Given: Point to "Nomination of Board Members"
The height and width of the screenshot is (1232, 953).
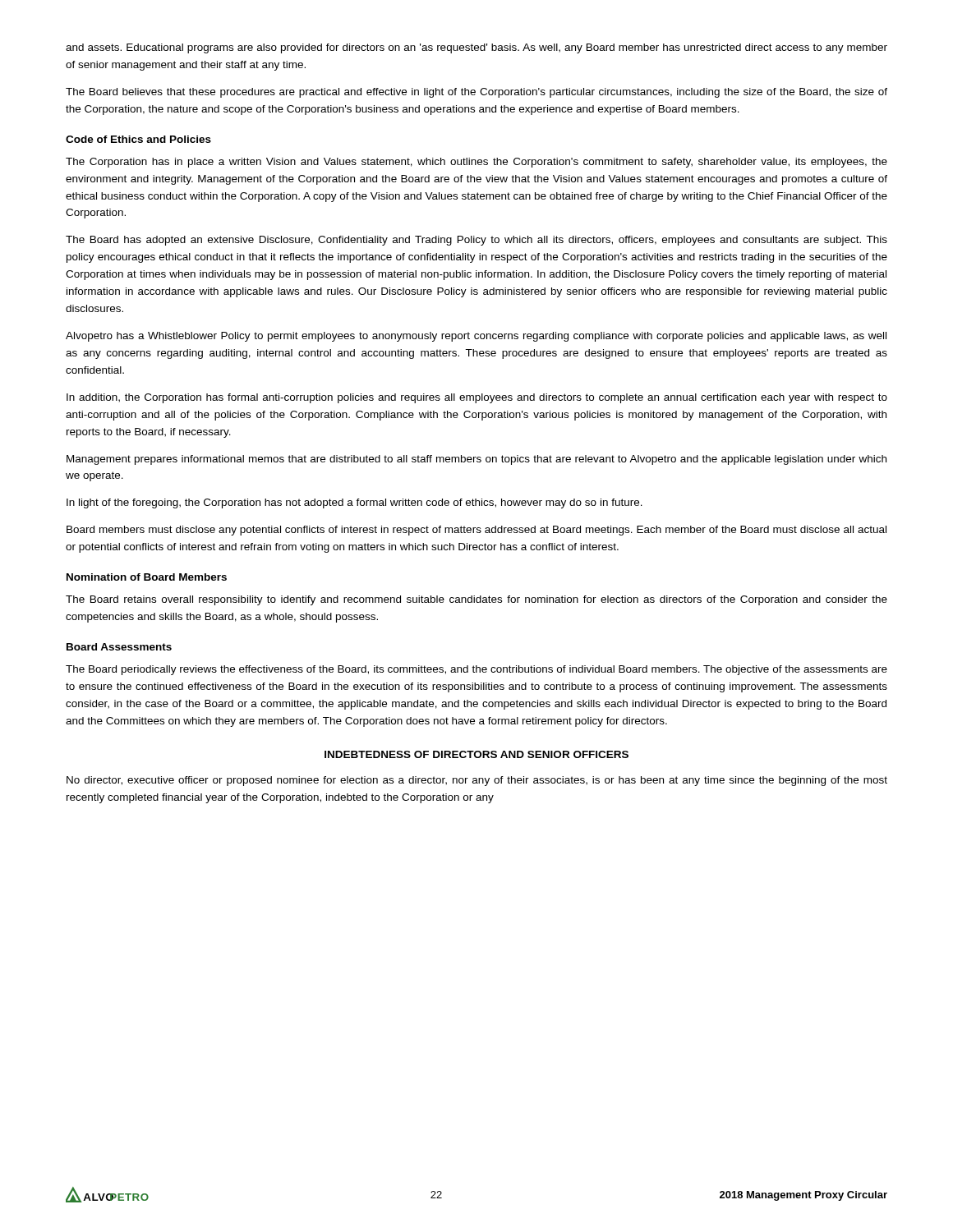Looking at the screenshot, I should pos(146,577).
